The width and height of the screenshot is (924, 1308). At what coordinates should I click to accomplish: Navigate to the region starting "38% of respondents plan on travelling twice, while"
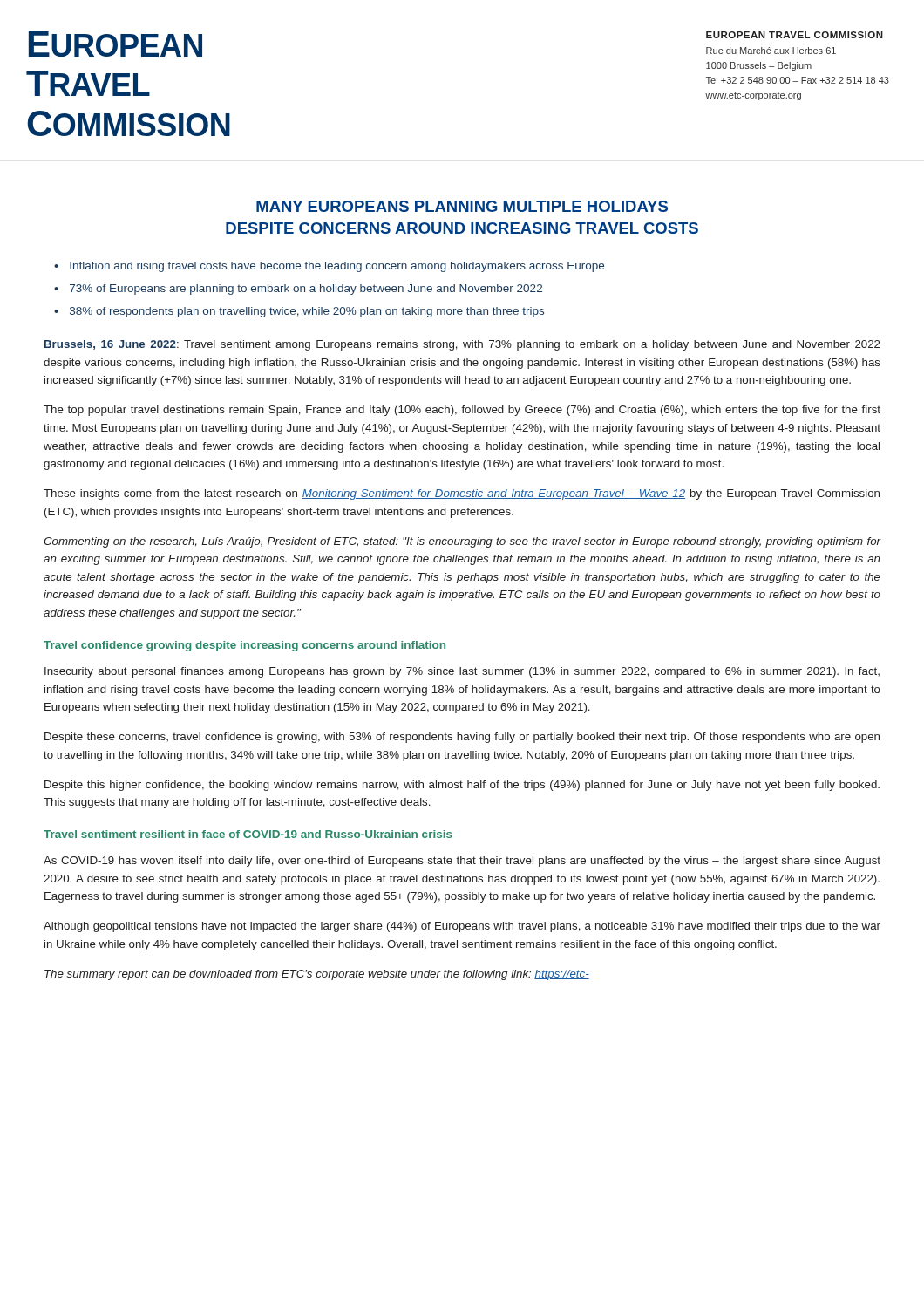(x=307, y=310)
